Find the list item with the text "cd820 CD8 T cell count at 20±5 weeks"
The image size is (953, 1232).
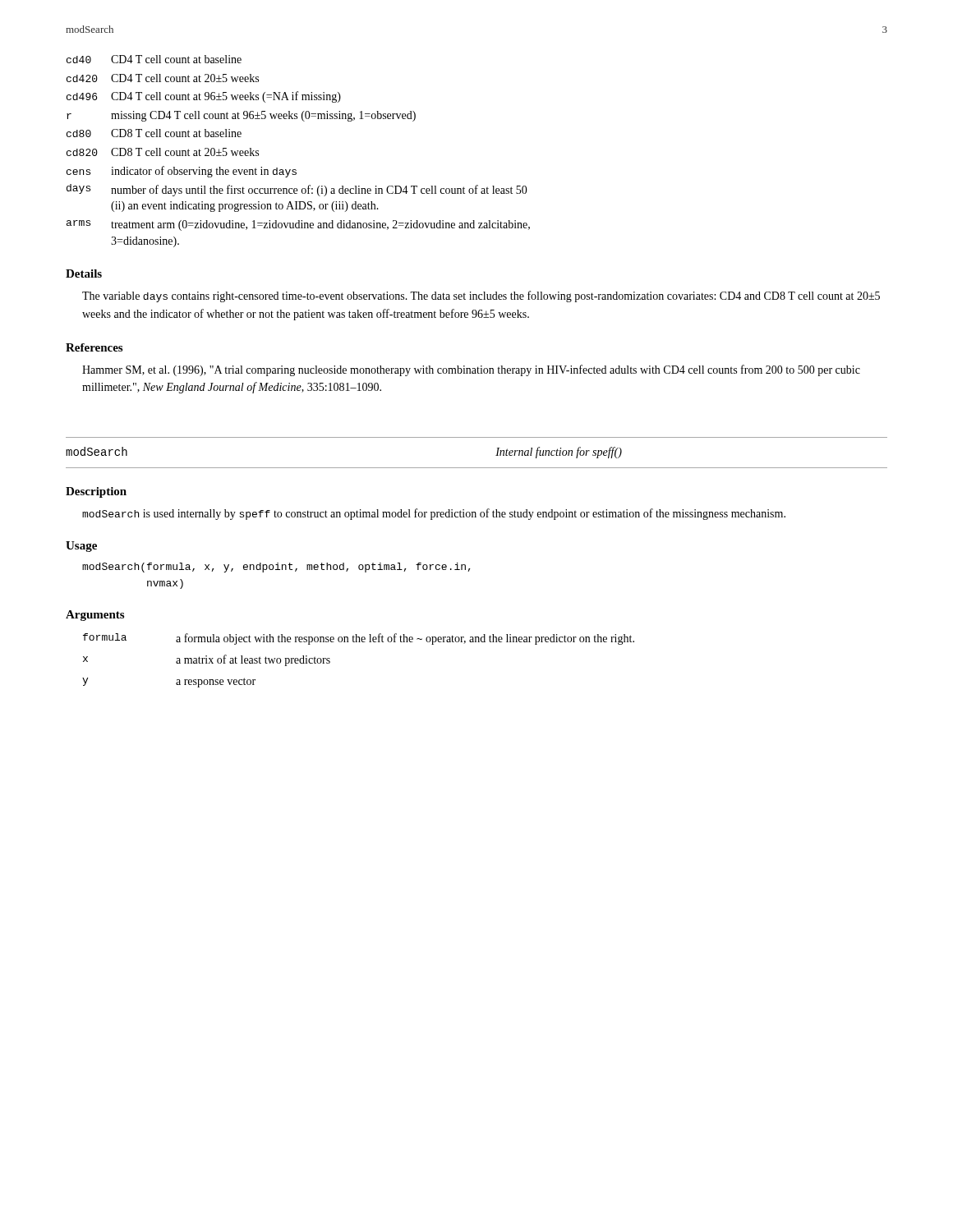pos(163,152)
